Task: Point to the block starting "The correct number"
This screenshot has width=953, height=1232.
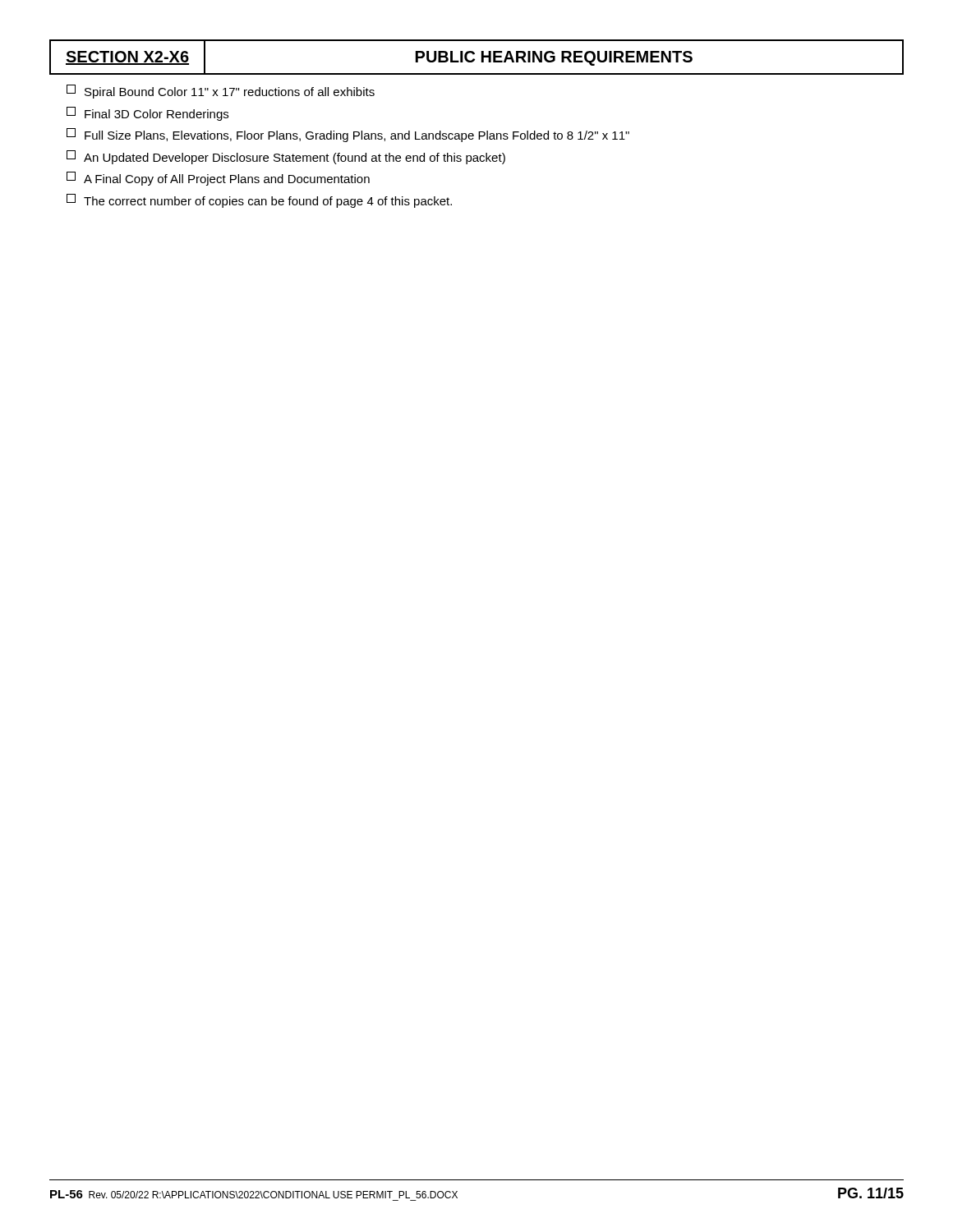Action: click(x=259, y=201)
